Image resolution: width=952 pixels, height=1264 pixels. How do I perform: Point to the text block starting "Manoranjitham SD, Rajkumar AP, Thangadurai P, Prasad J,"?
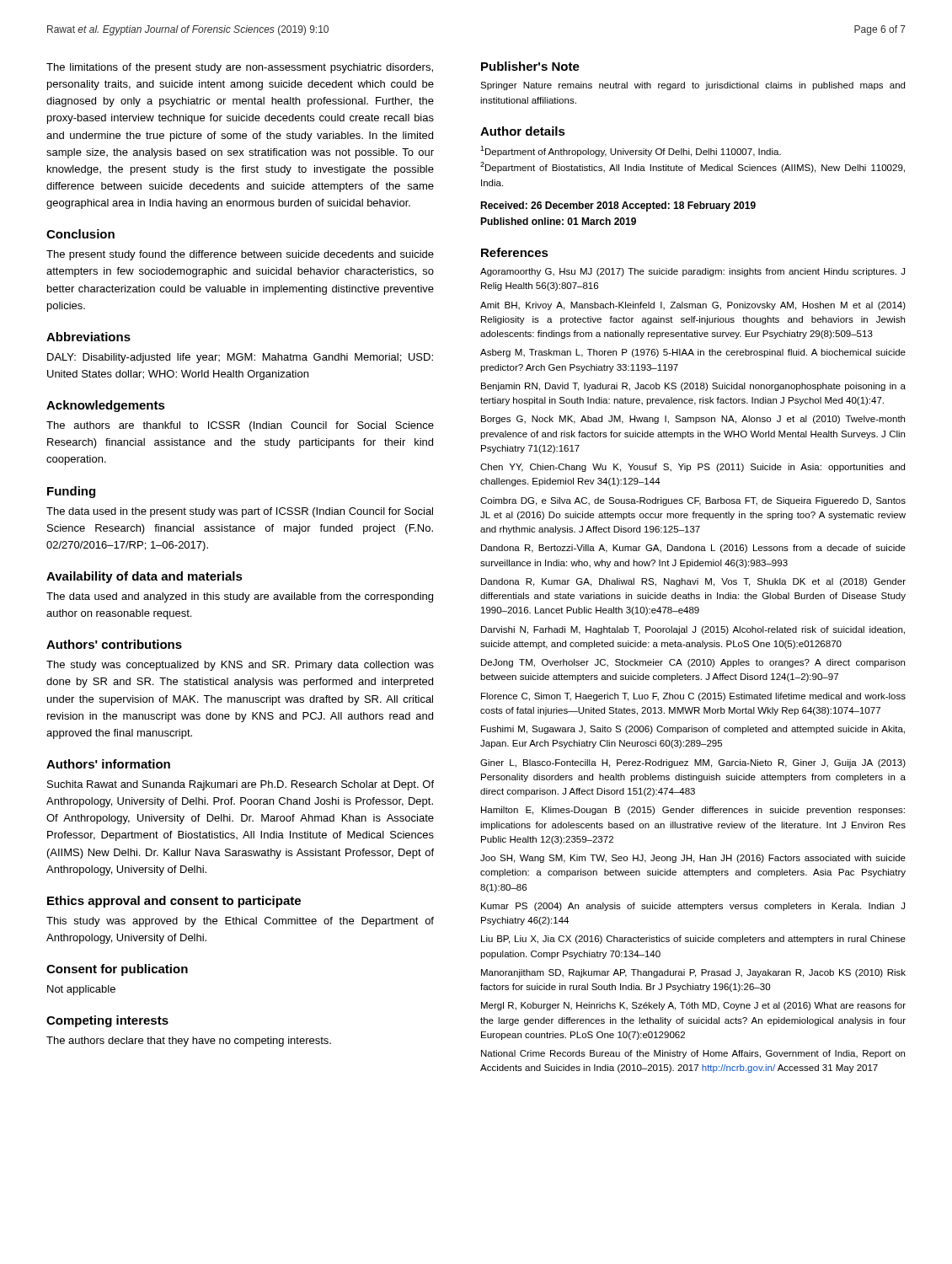[693, 980]
